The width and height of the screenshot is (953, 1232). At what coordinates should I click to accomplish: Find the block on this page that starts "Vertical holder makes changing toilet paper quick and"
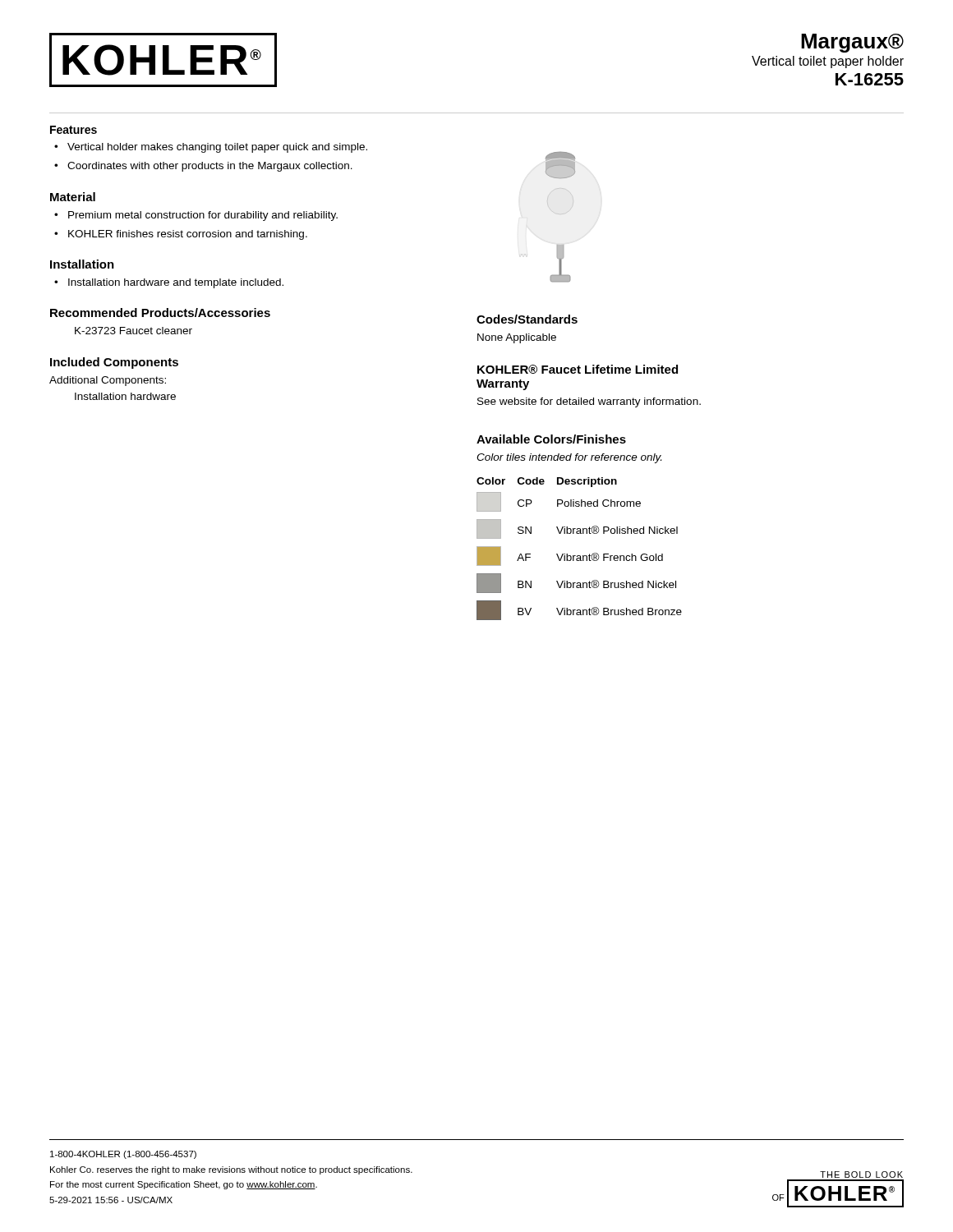[218, 147]
